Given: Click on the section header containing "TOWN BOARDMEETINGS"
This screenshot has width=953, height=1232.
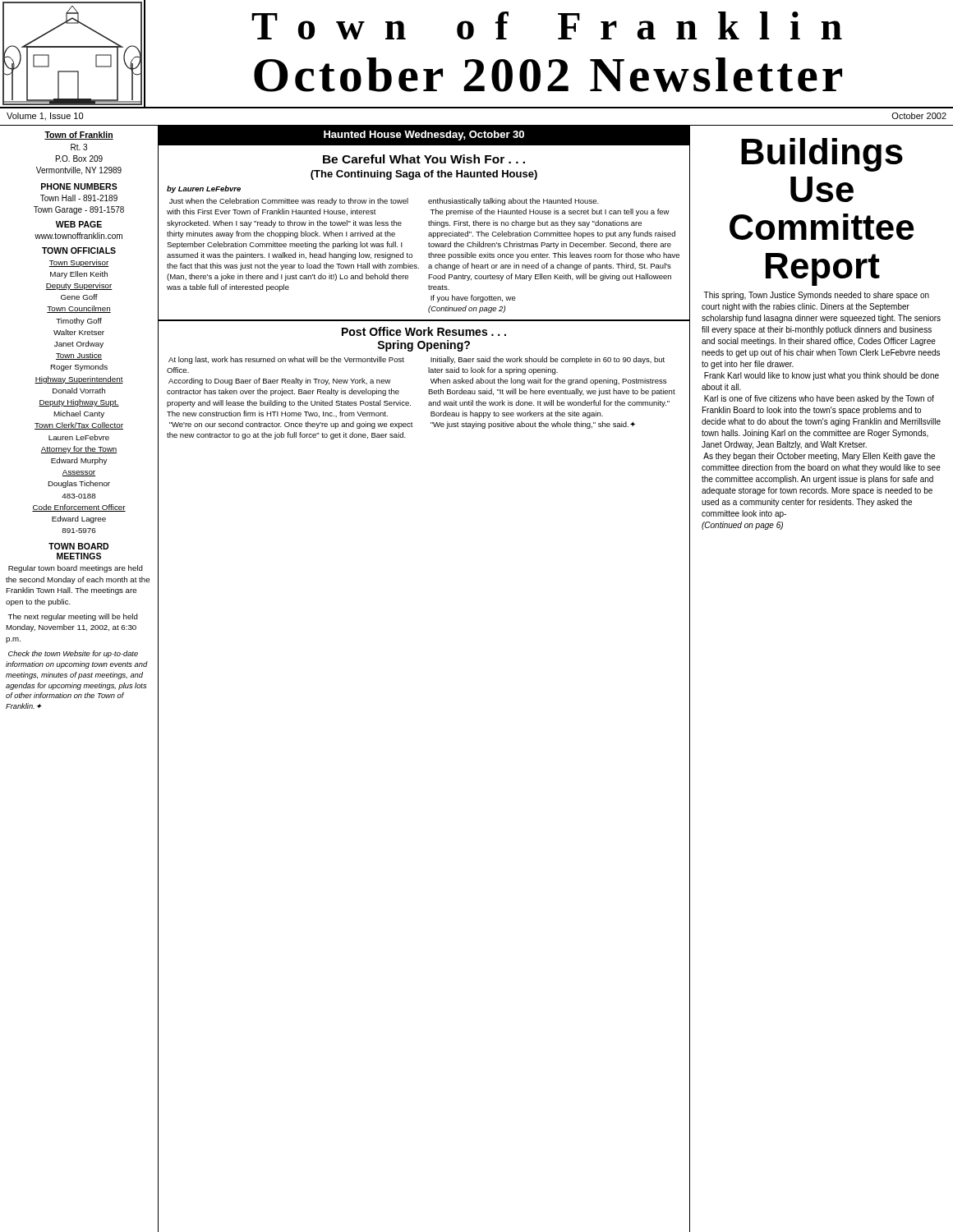Looking at the screenshot, I should point(79,551).
